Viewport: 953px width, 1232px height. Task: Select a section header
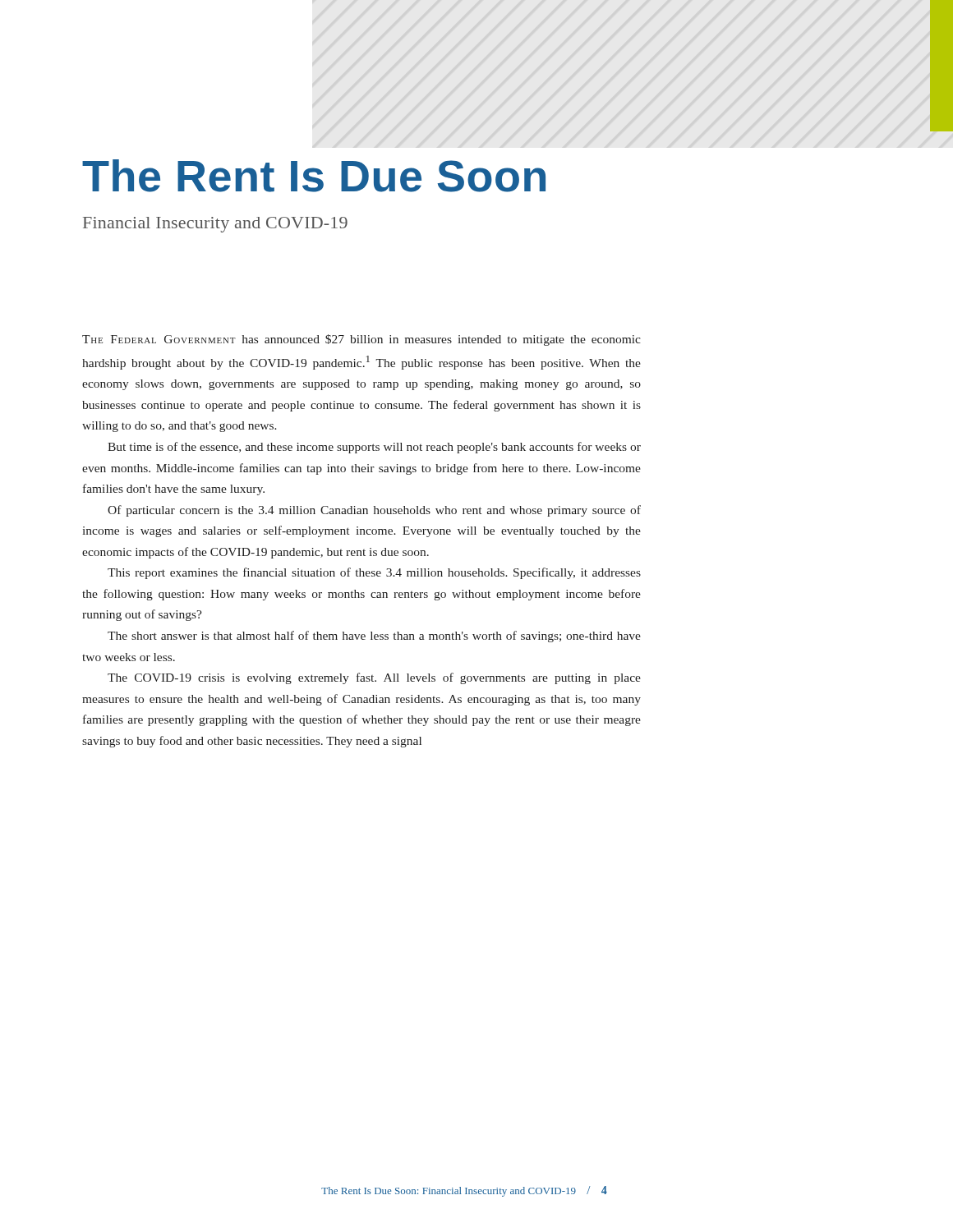click(x=390, y=223)
